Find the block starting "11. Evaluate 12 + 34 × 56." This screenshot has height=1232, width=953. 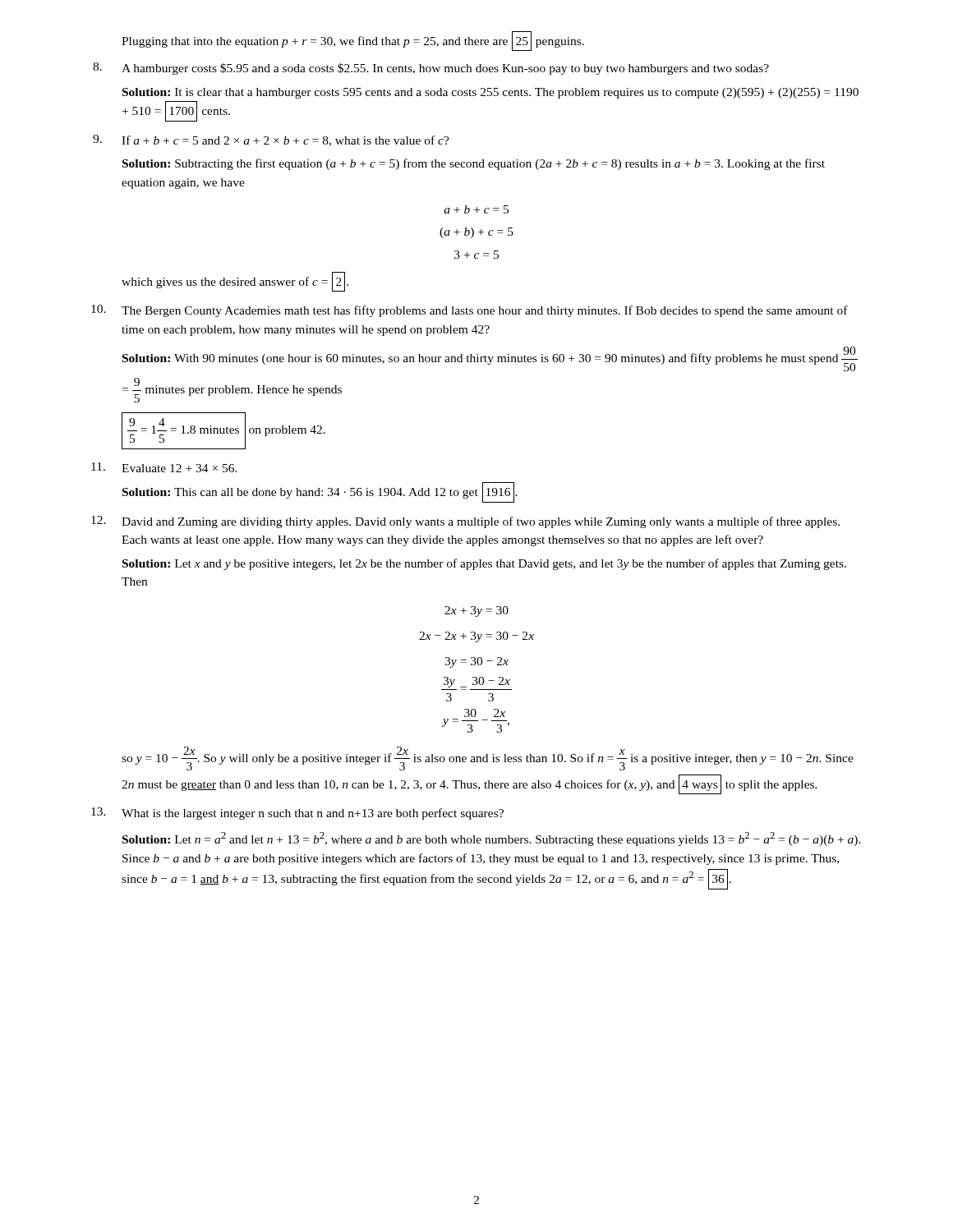click(180, 468)
